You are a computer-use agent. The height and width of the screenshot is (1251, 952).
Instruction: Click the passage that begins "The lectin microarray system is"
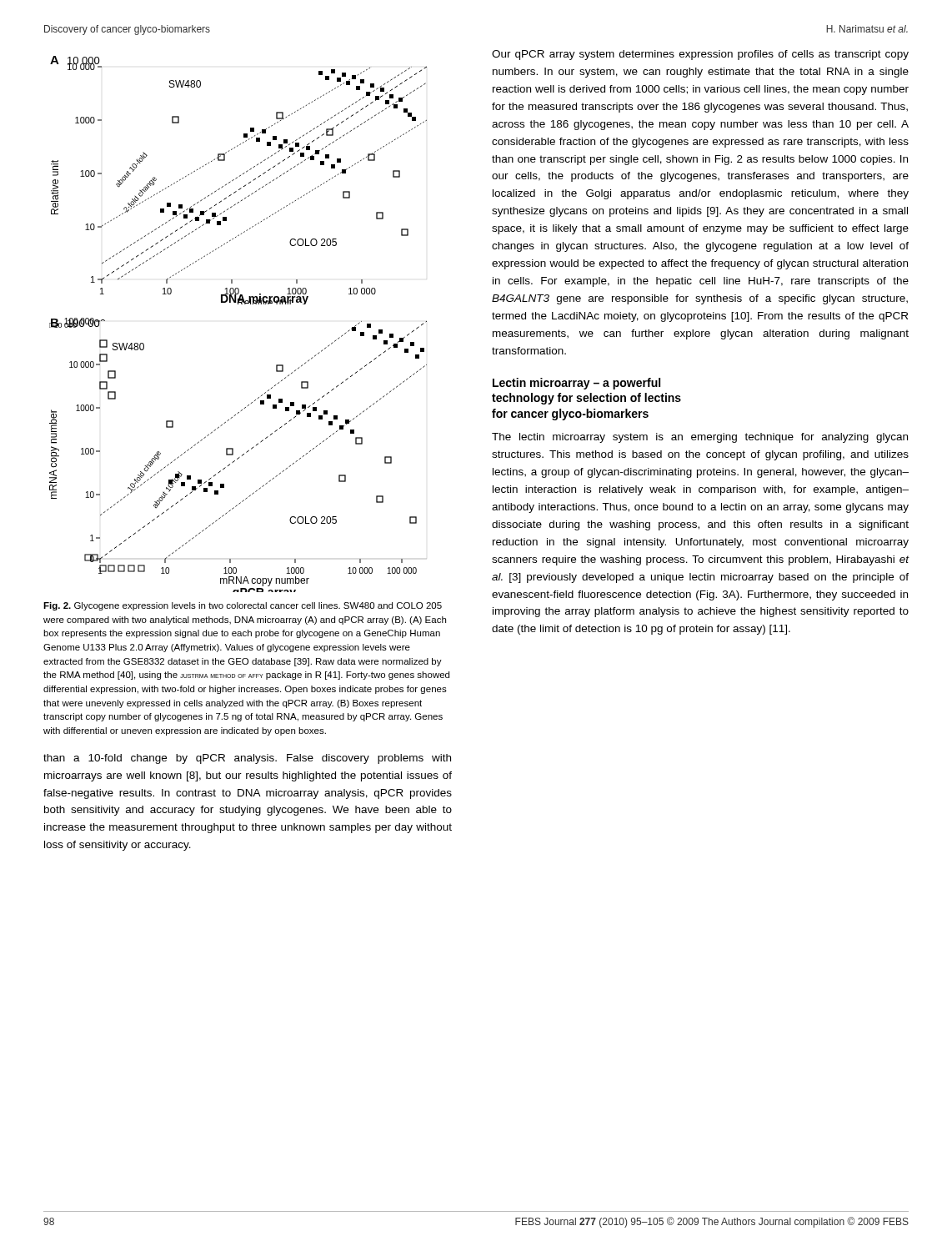700,533
